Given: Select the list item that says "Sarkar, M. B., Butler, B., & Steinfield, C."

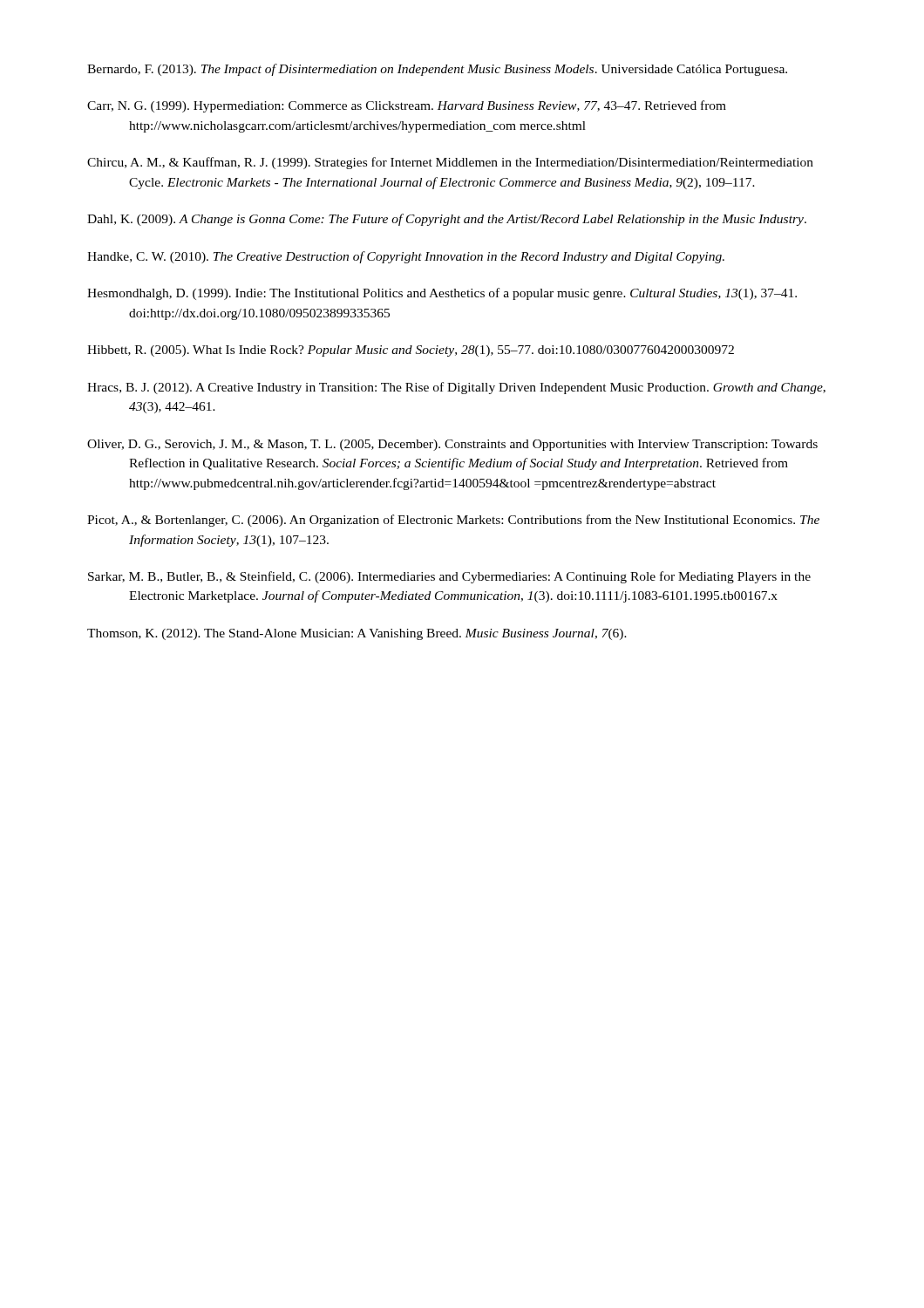Looking at the screenshot, I should (x=449, y=586).
